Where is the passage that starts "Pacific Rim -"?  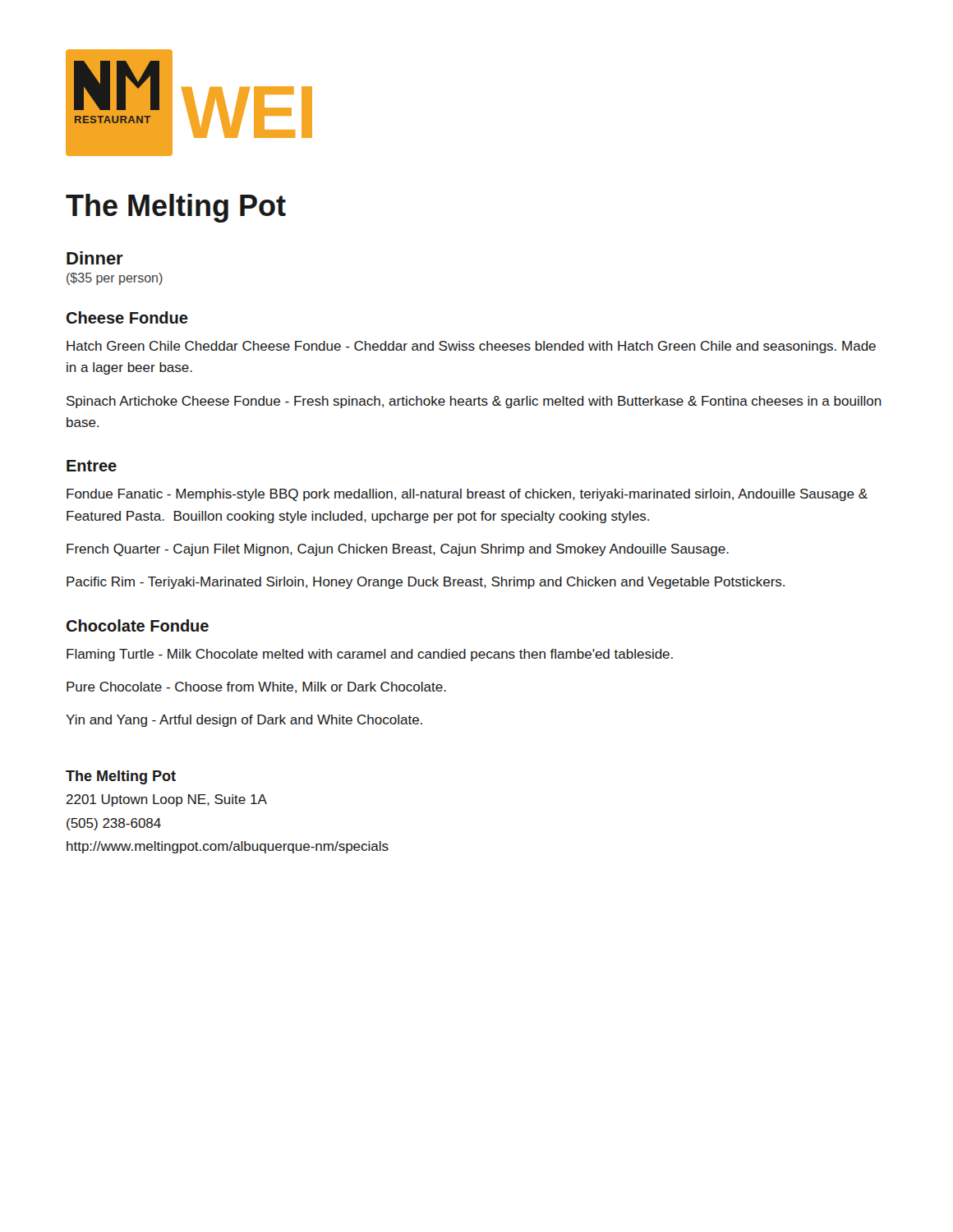[426, 582]
